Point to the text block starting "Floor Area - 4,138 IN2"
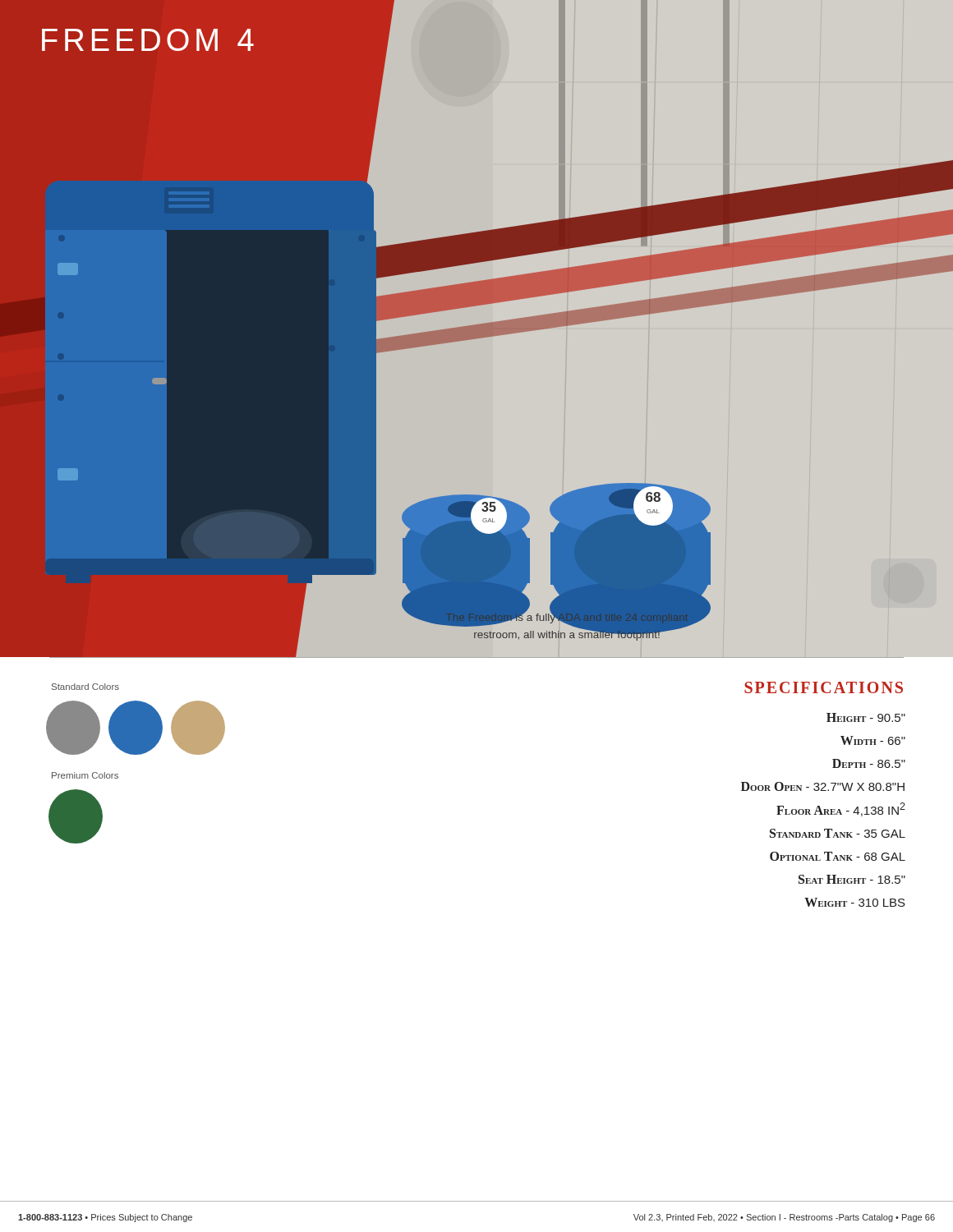The image size is (953, 1232). point(841,809)
